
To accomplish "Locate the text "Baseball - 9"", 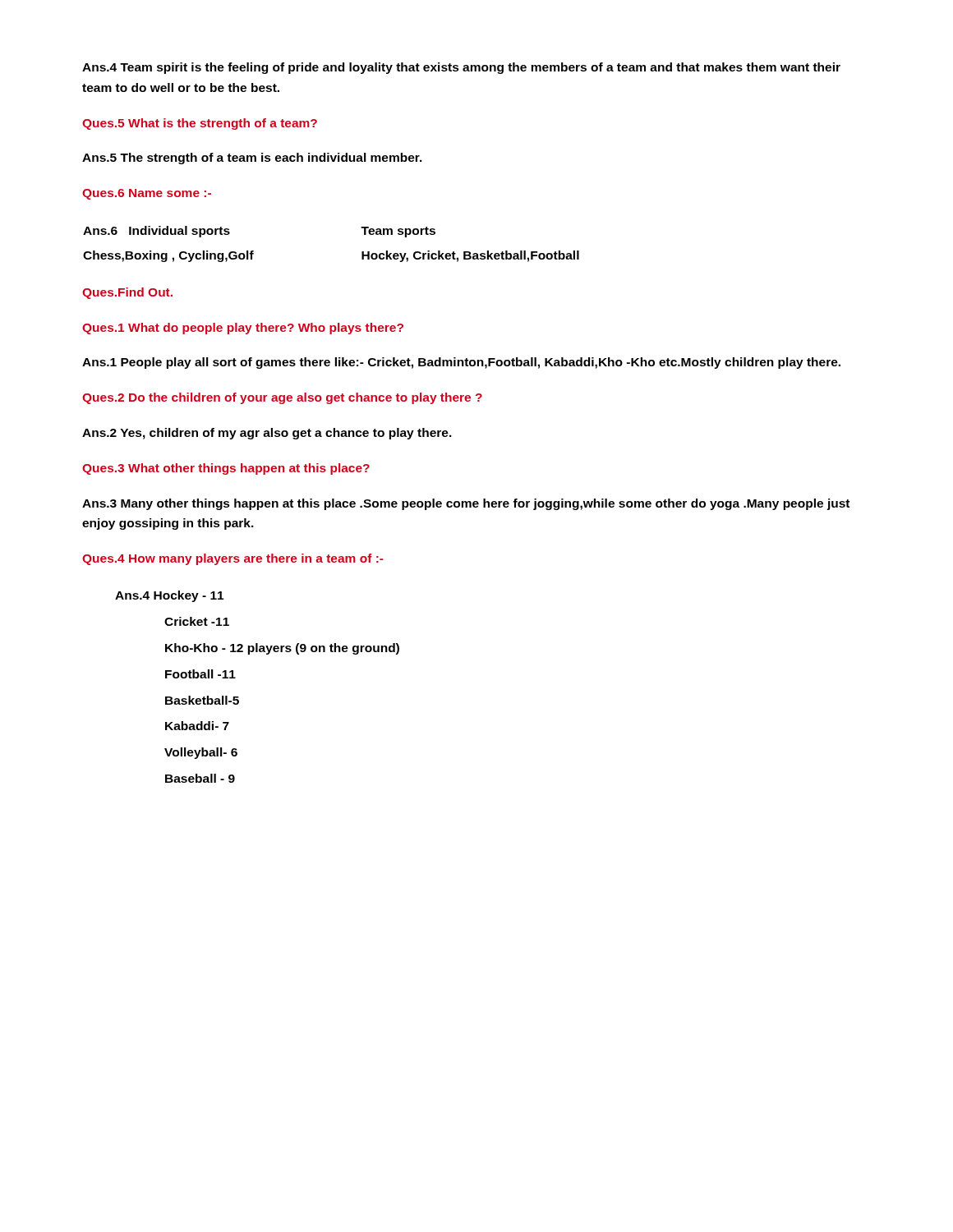I will click(x=200, y=778).
